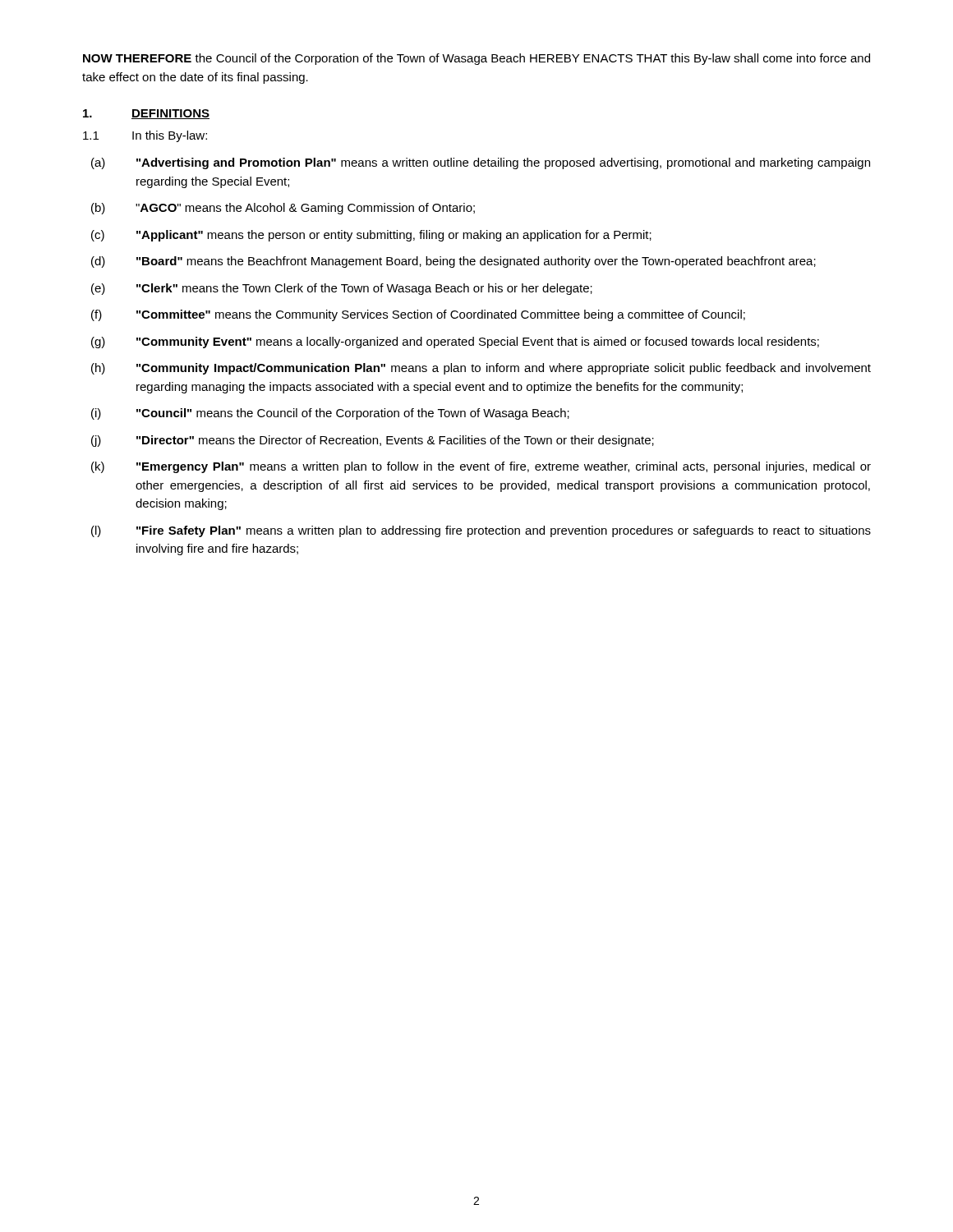
Task: Click the passage that begins "NOW THEREFORE the"
Action: [476, 67]
